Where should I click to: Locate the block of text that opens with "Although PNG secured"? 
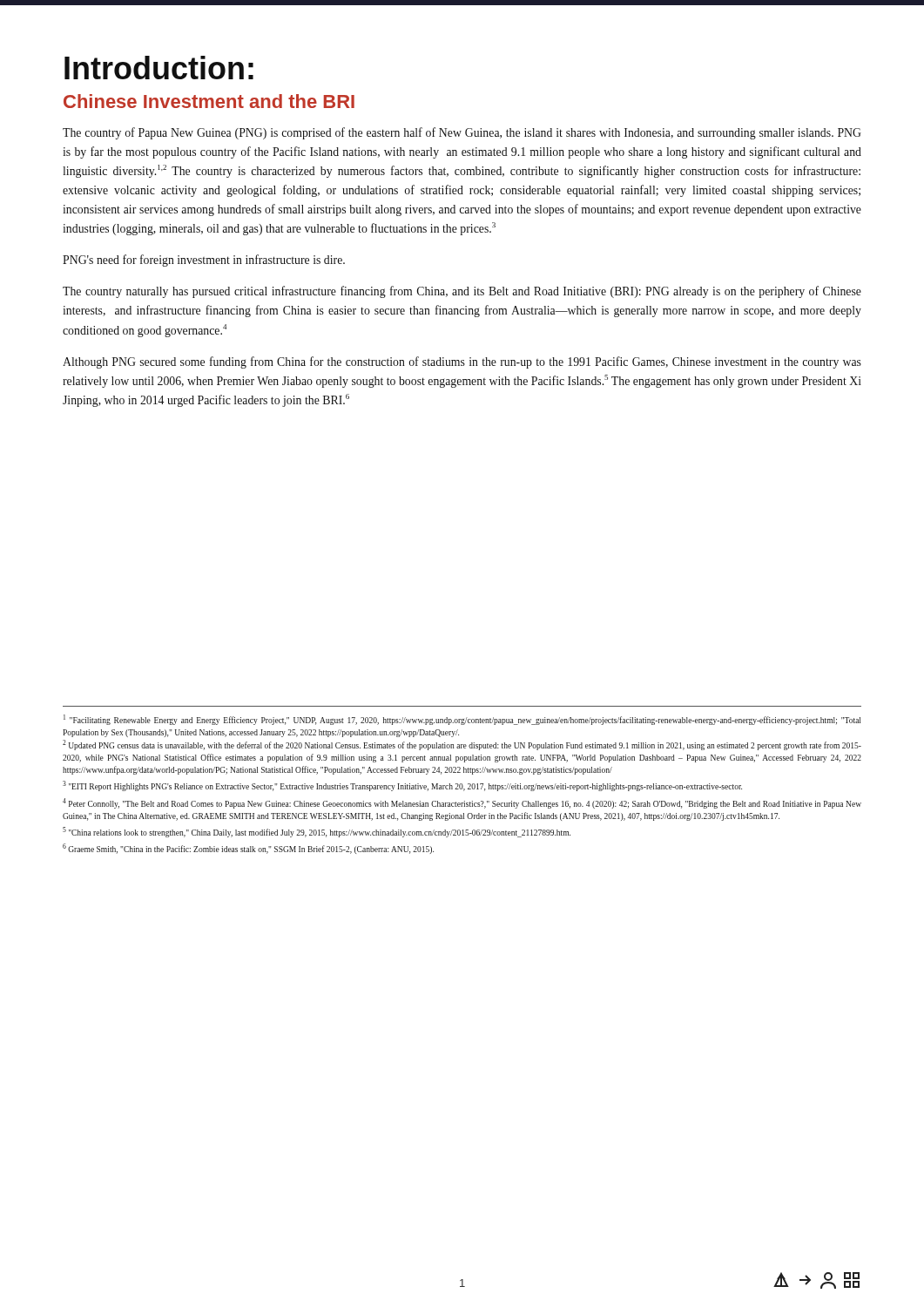tap(462, 381)
